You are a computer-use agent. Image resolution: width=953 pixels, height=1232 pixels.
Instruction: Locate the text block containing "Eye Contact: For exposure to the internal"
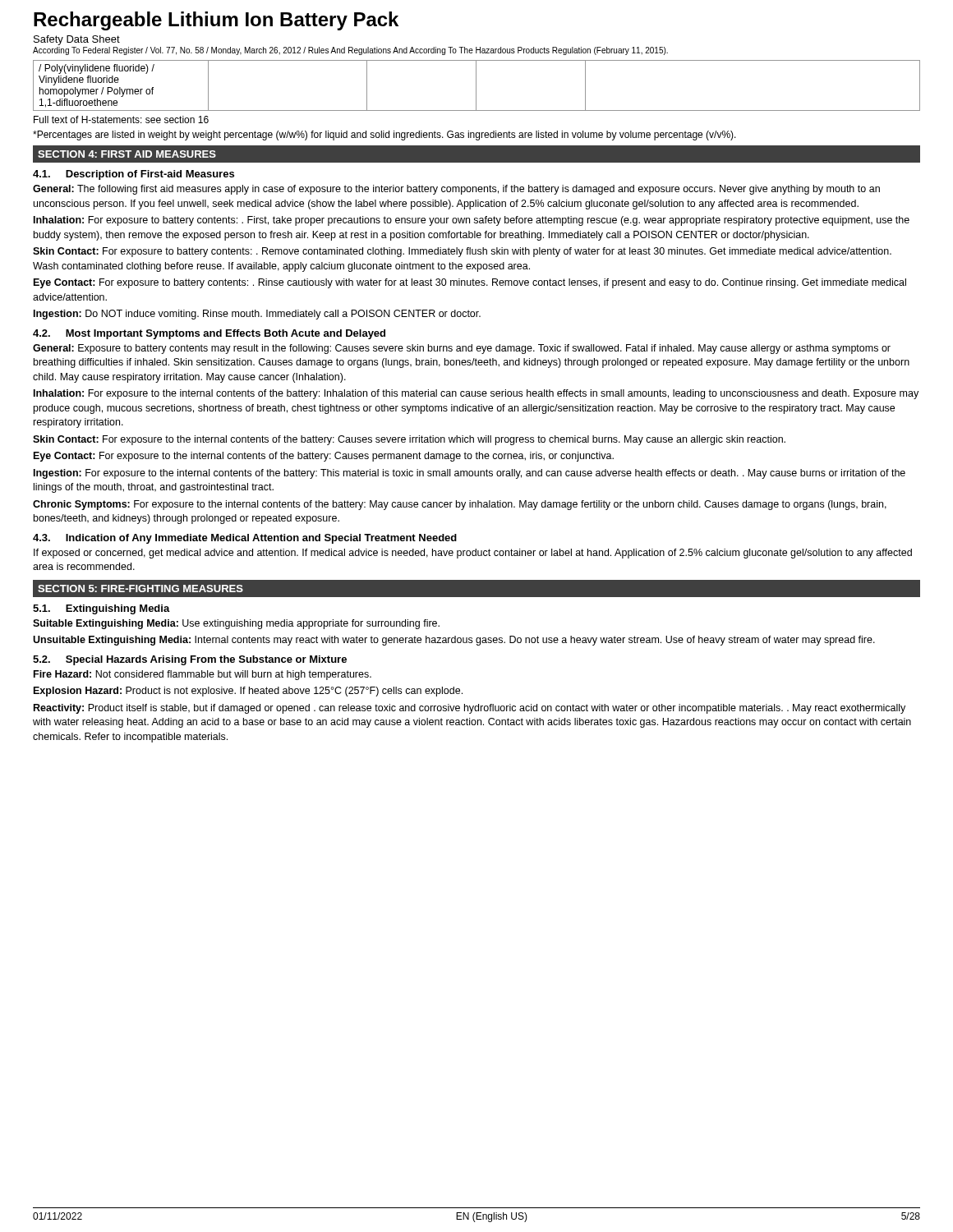tap(324, 456)
